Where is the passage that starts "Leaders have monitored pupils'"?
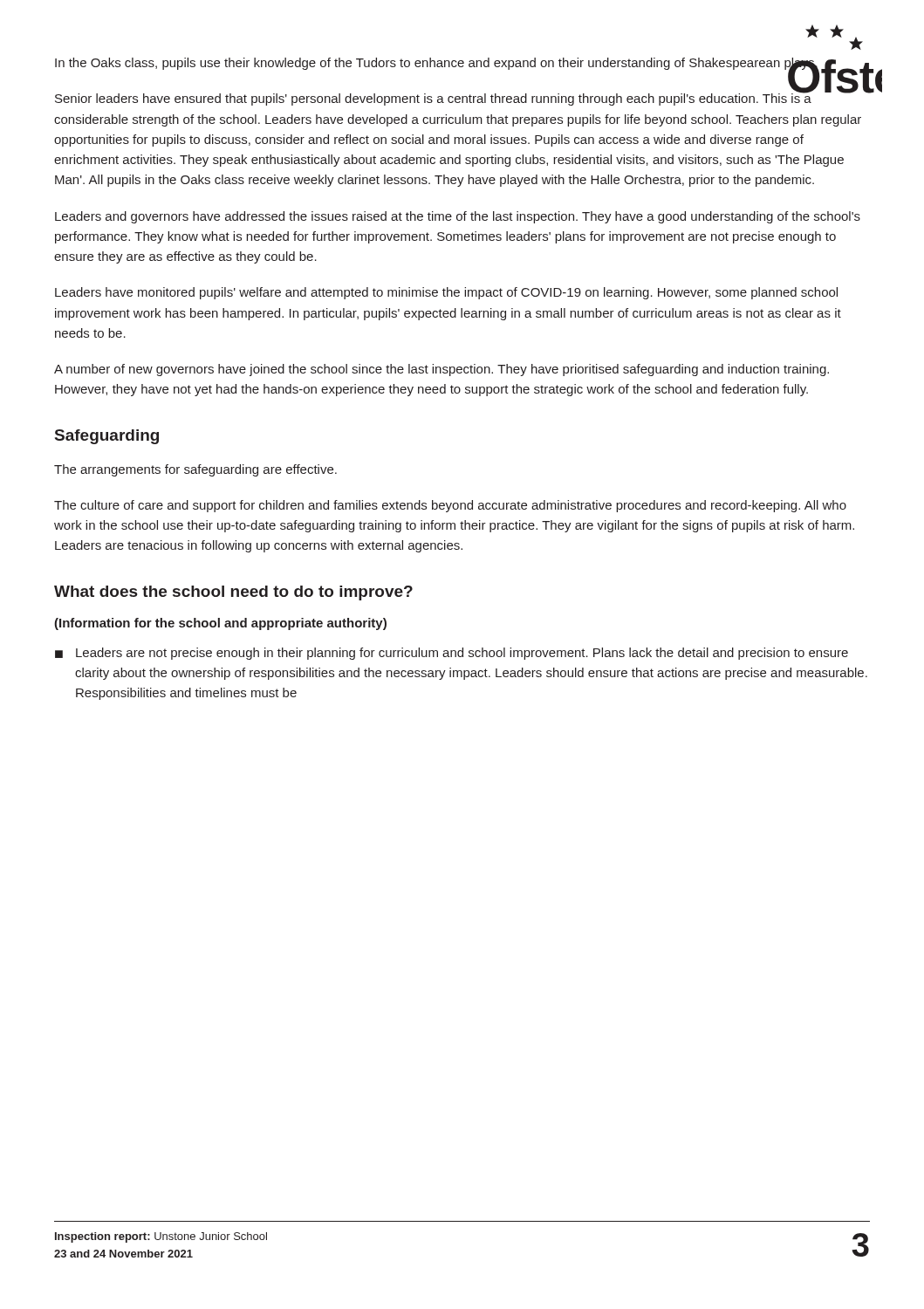The width and height of the screenshot is (924, 1309). click(447, 312)
